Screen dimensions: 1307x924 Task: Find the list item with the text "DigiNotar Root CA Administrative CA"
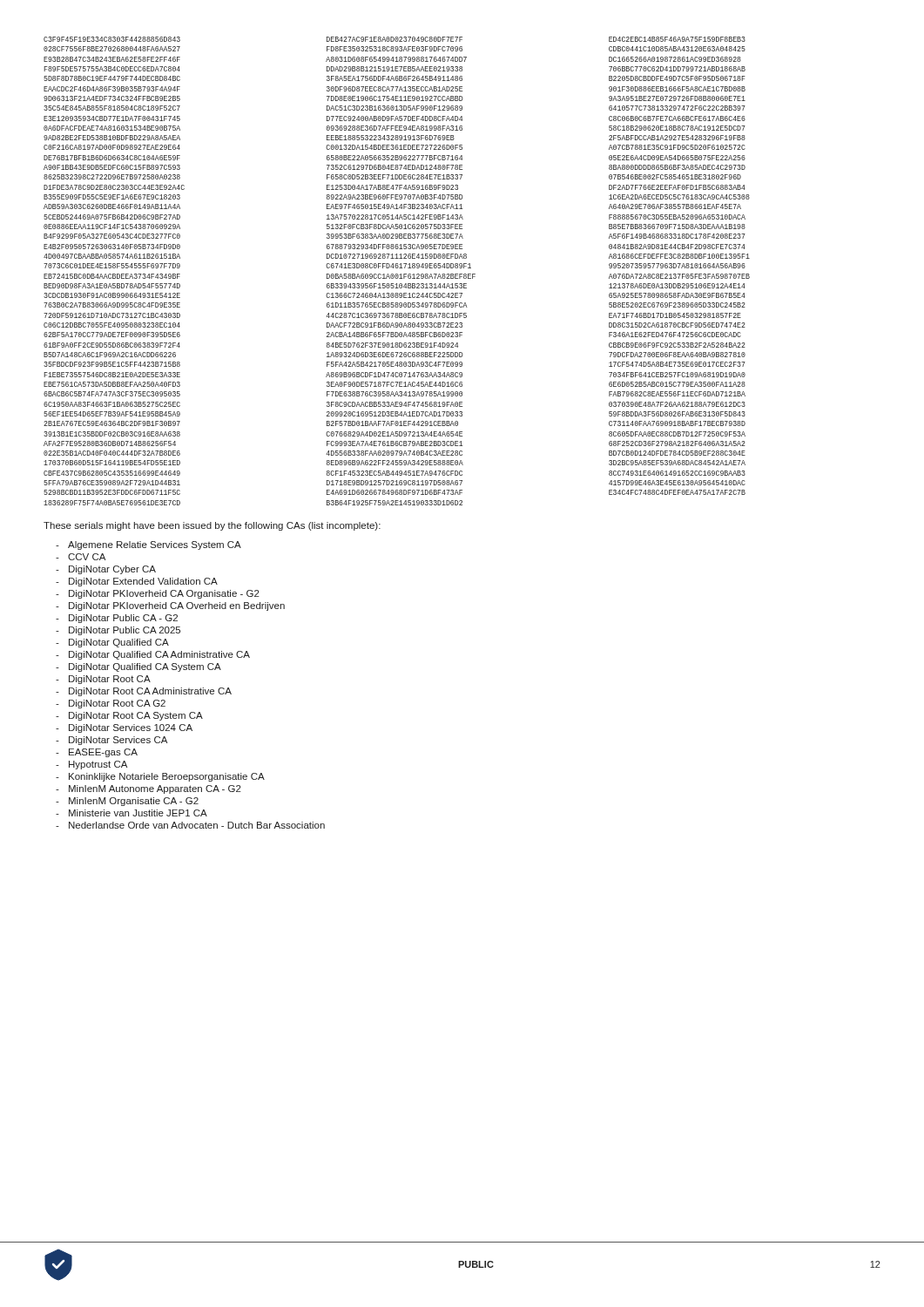150,691
